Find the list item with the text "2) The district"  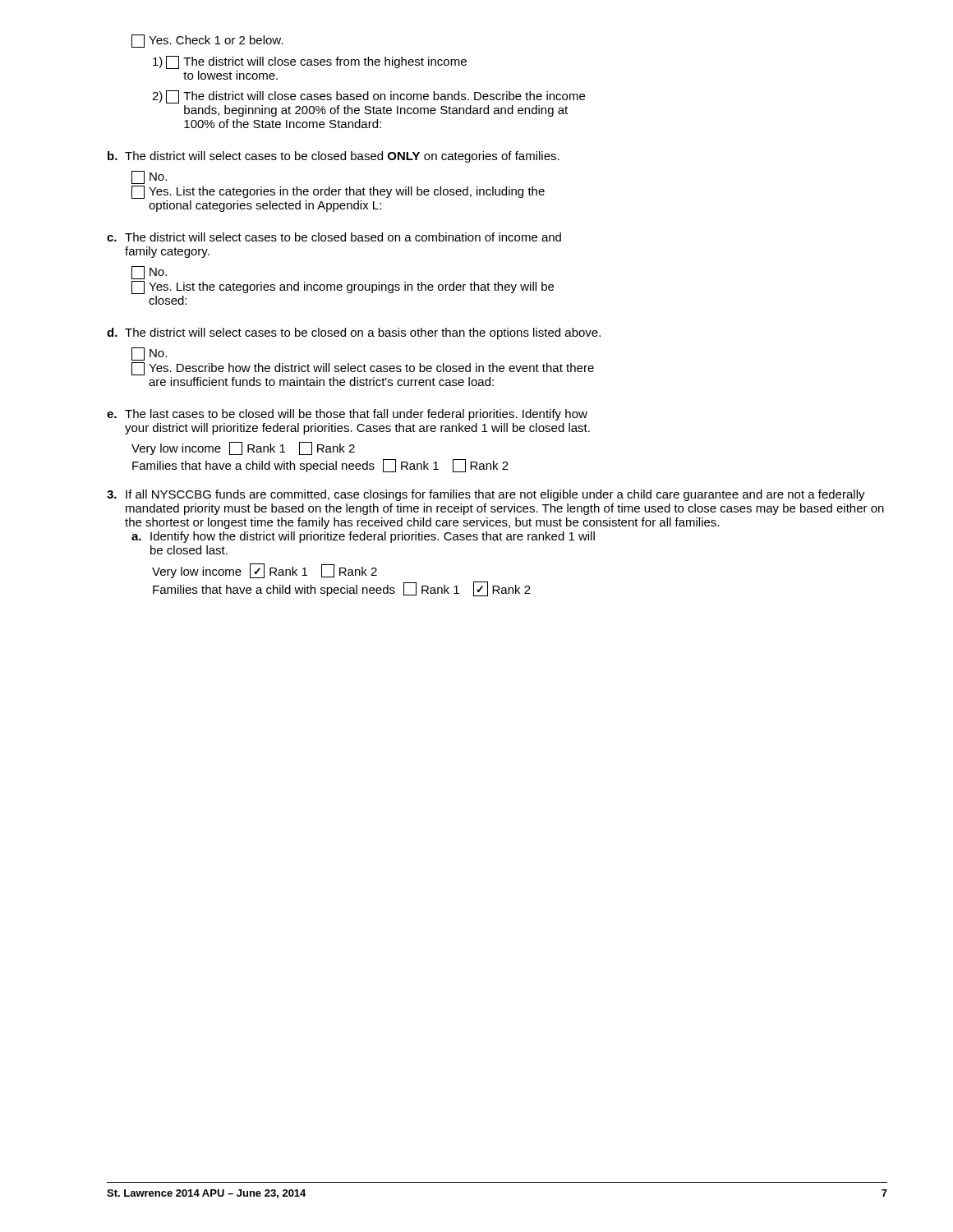coord(369,110)
